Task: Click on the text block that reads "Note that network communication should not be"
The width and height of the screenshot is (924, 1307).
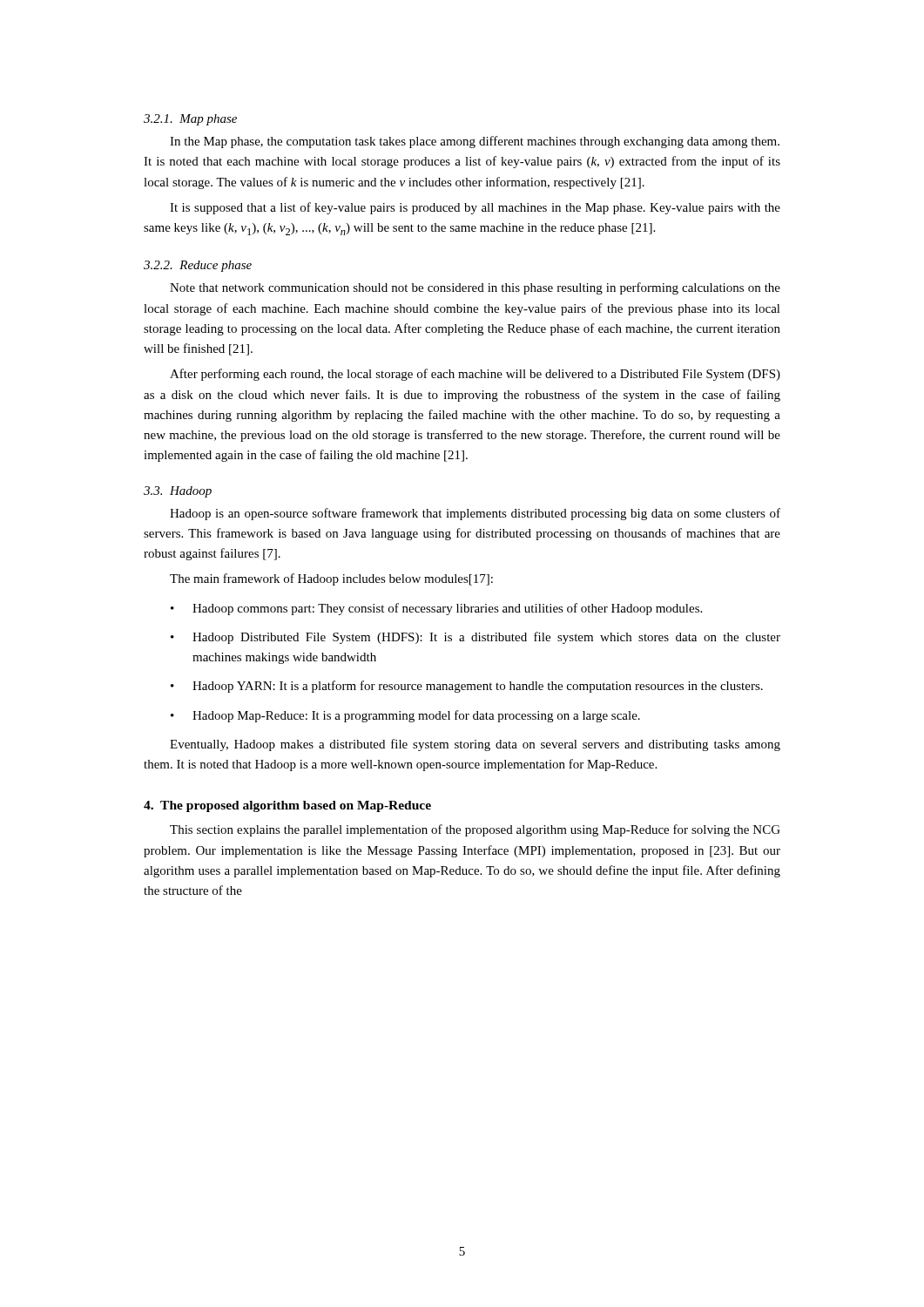Action: [462, 318]
